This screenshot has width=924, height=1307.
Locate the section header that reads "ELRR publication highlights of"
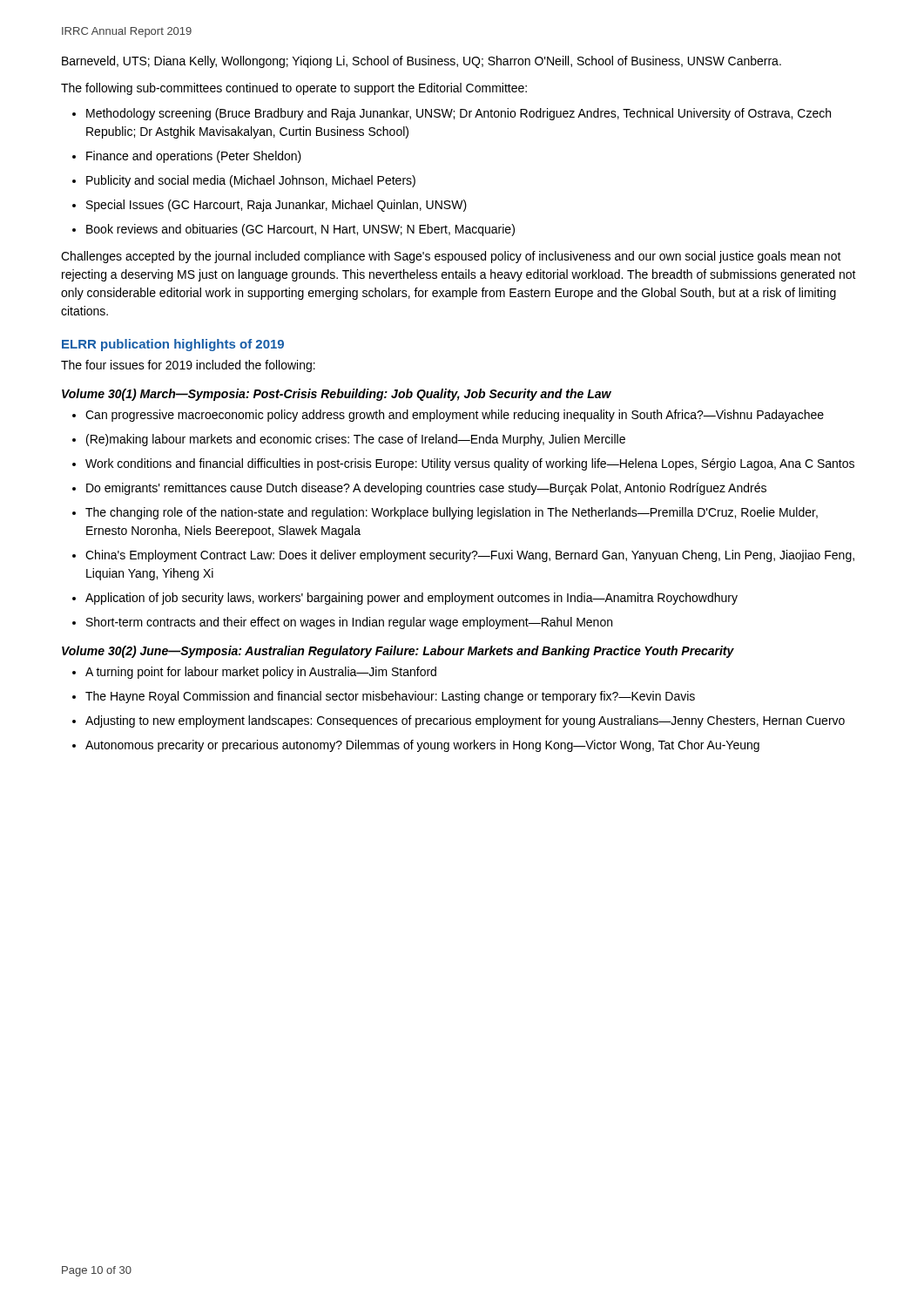click(173, 344)
